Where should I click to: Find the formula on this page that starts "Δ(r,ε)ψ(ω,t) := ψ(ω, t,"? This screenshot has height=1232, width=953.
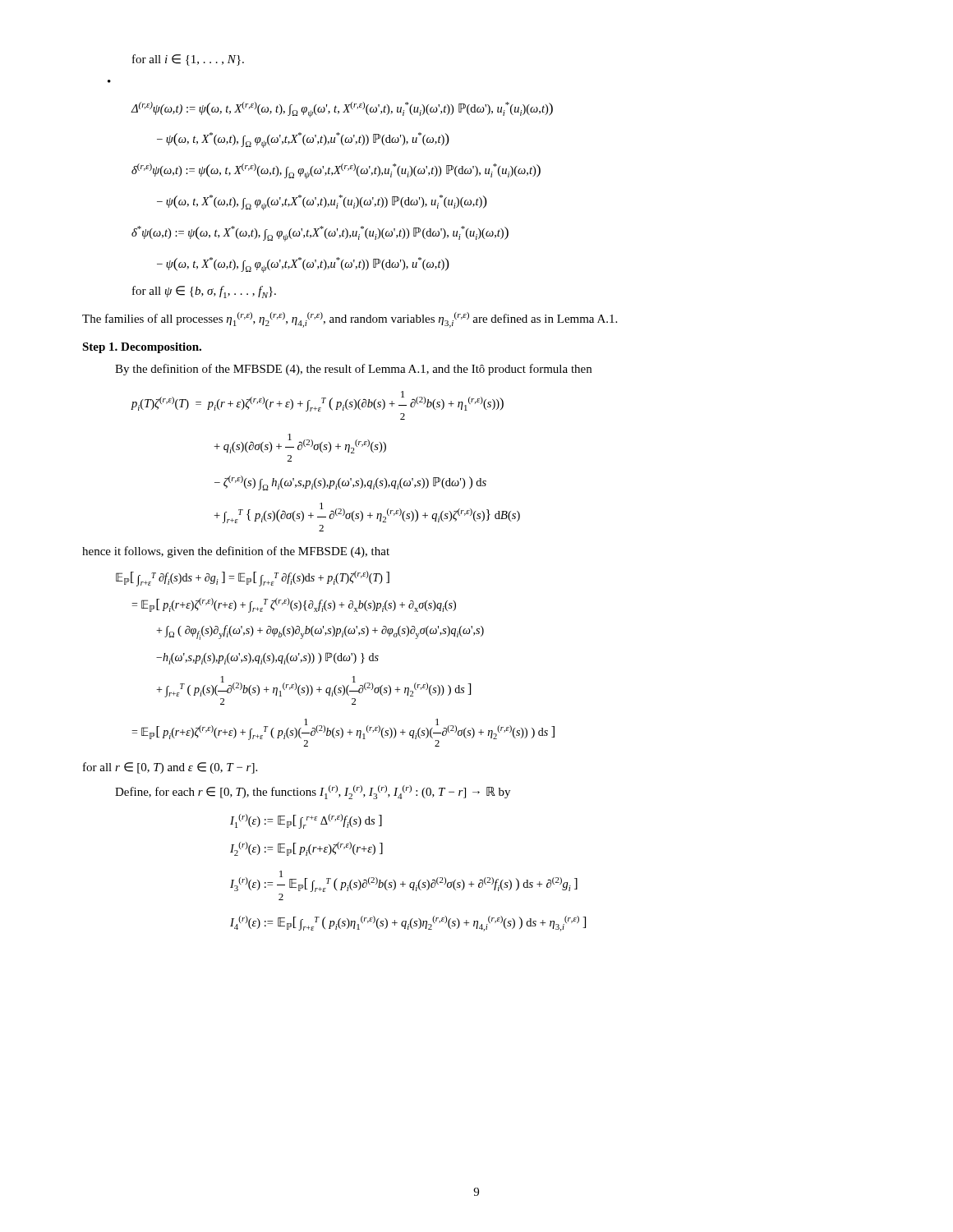pyautogui.click(x=509, y=186)
